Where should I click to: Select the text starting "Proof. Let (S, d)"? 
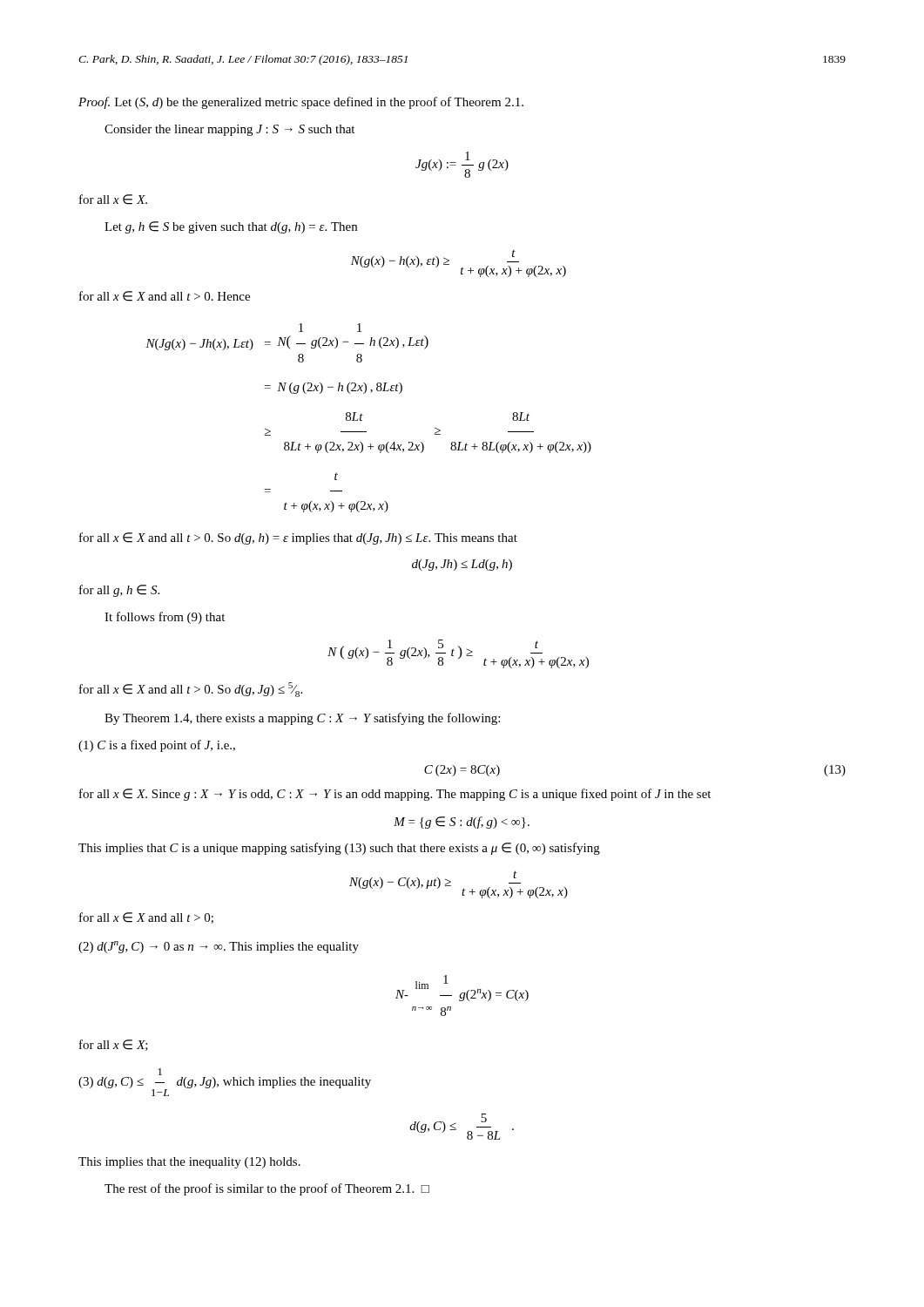pos(462,116)
